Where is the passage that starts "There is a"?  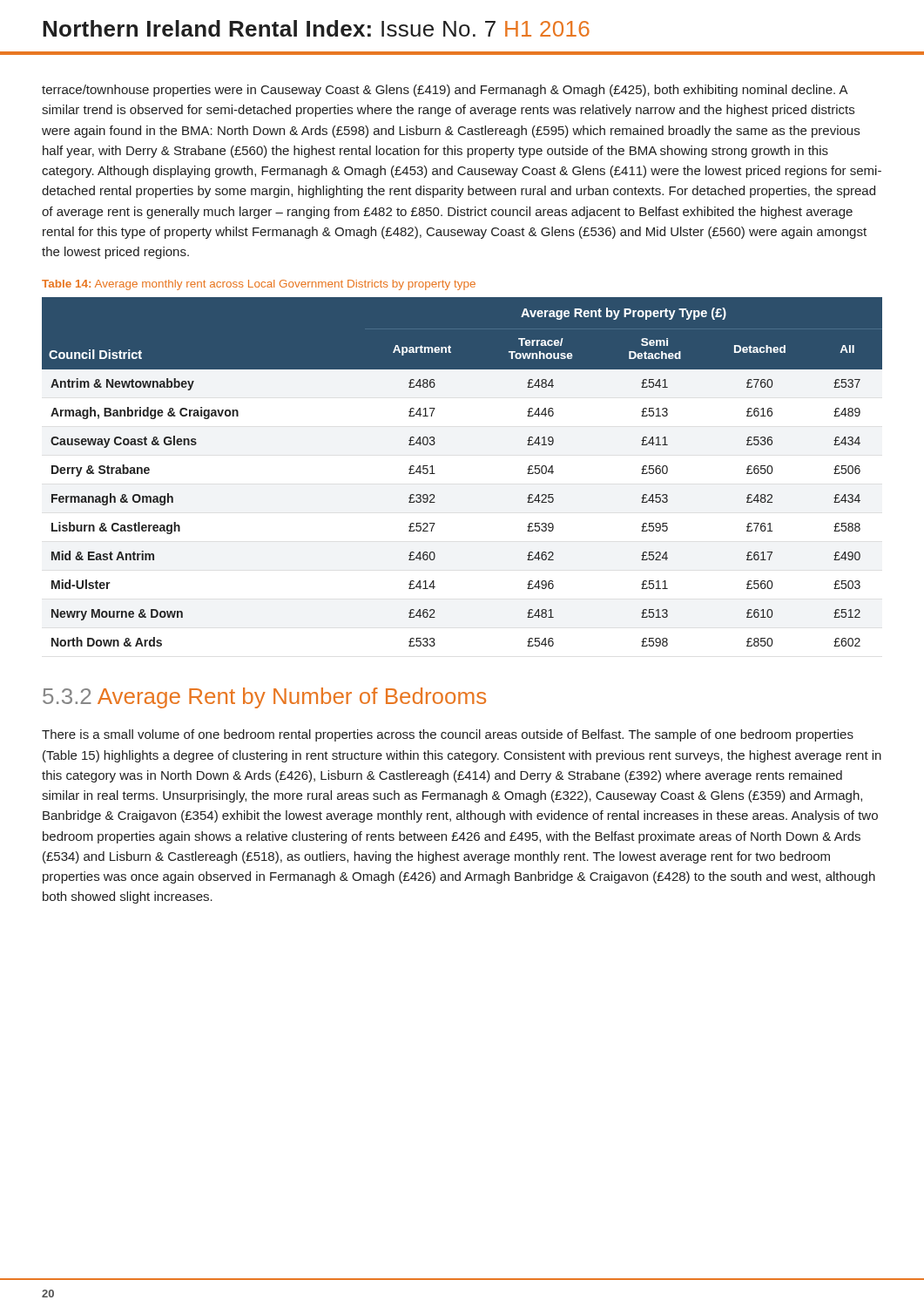coord(462,815)
